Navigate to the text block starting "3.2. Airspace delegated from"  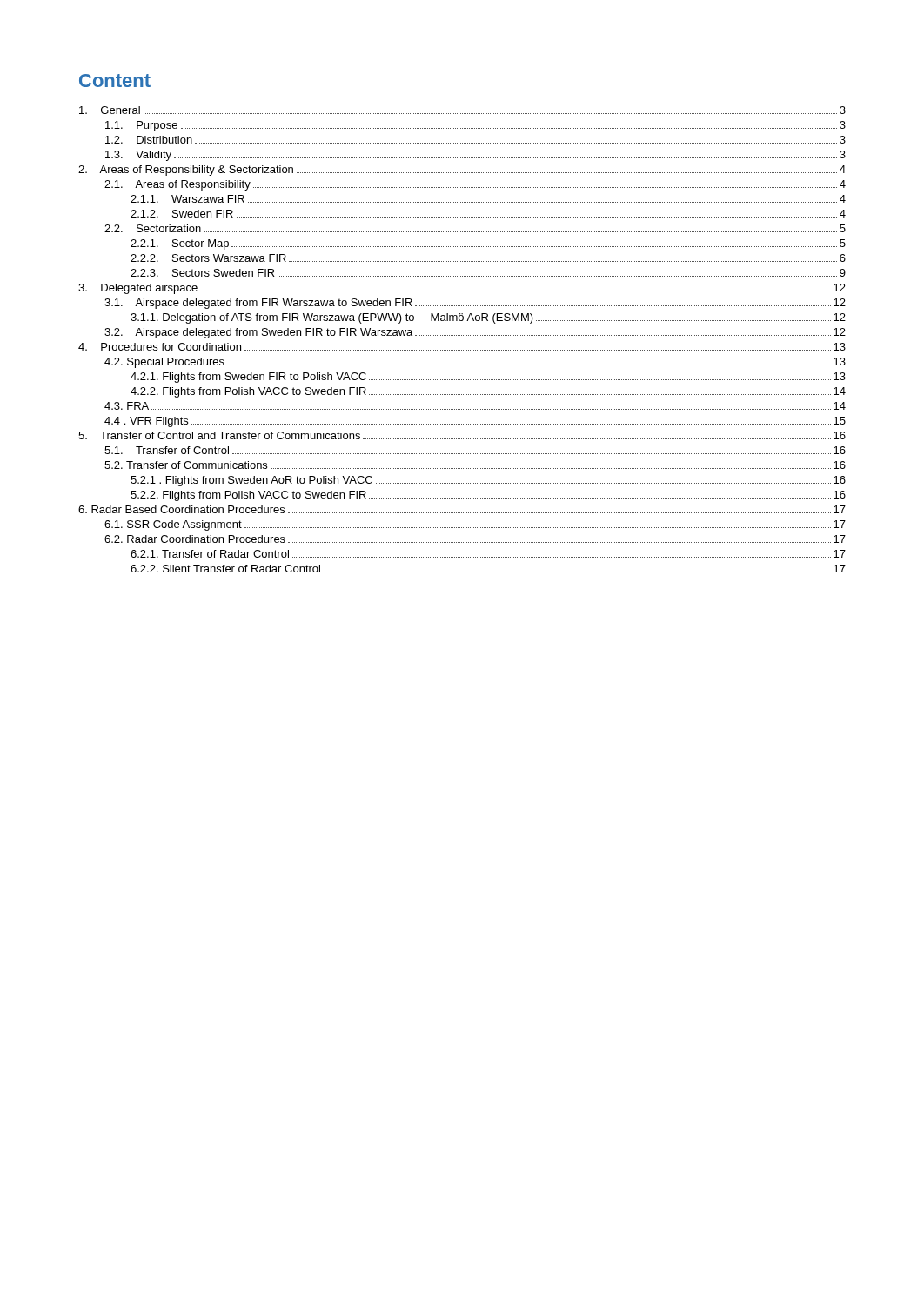pyautogui.click(x=462, y=332)
